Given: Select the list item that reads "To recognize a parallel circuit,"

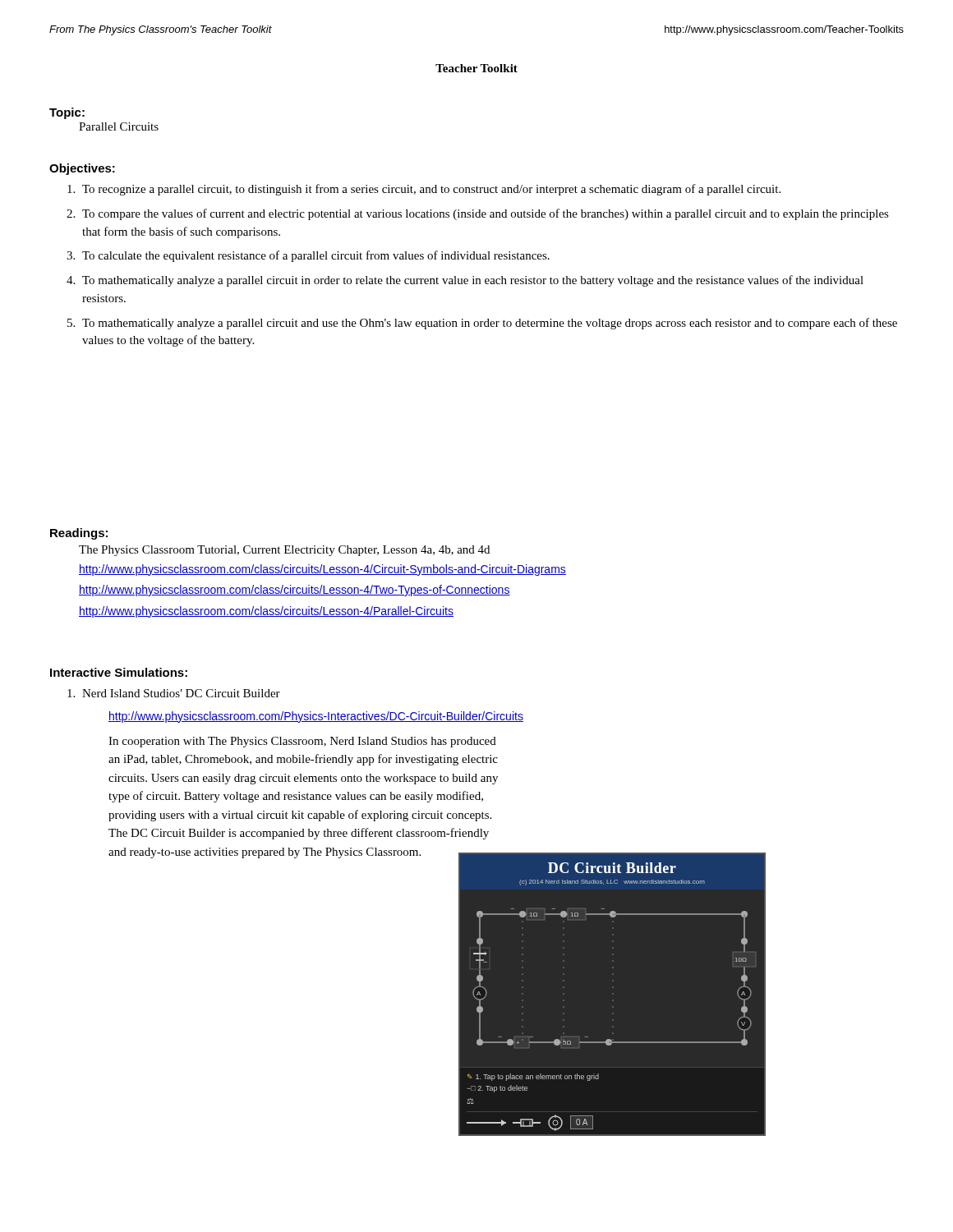Looking at the screenshot, I should tap(491, 190).
